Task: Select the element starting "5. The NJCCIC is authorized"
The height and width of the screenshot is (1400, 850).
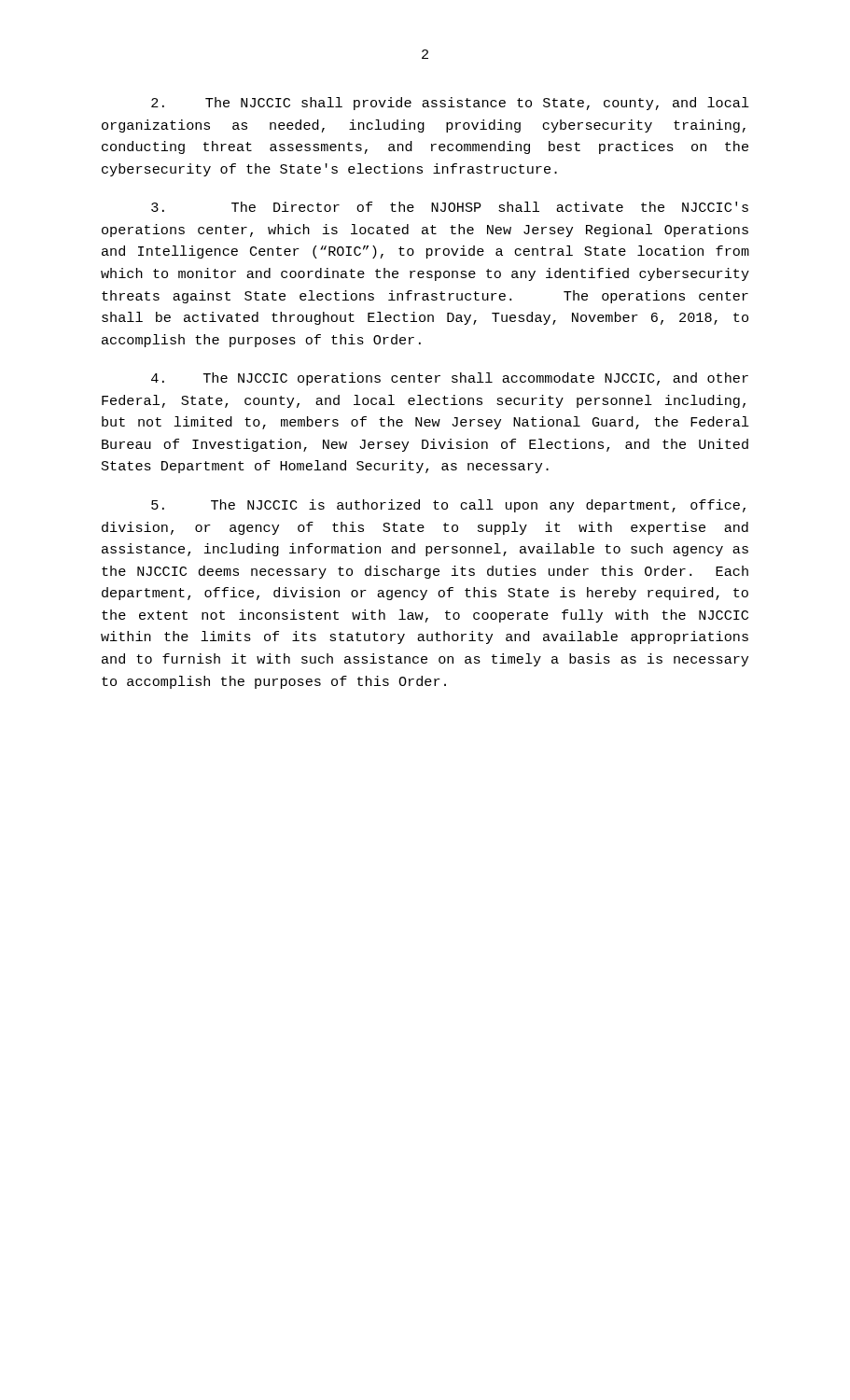Action: pos(425,594)
